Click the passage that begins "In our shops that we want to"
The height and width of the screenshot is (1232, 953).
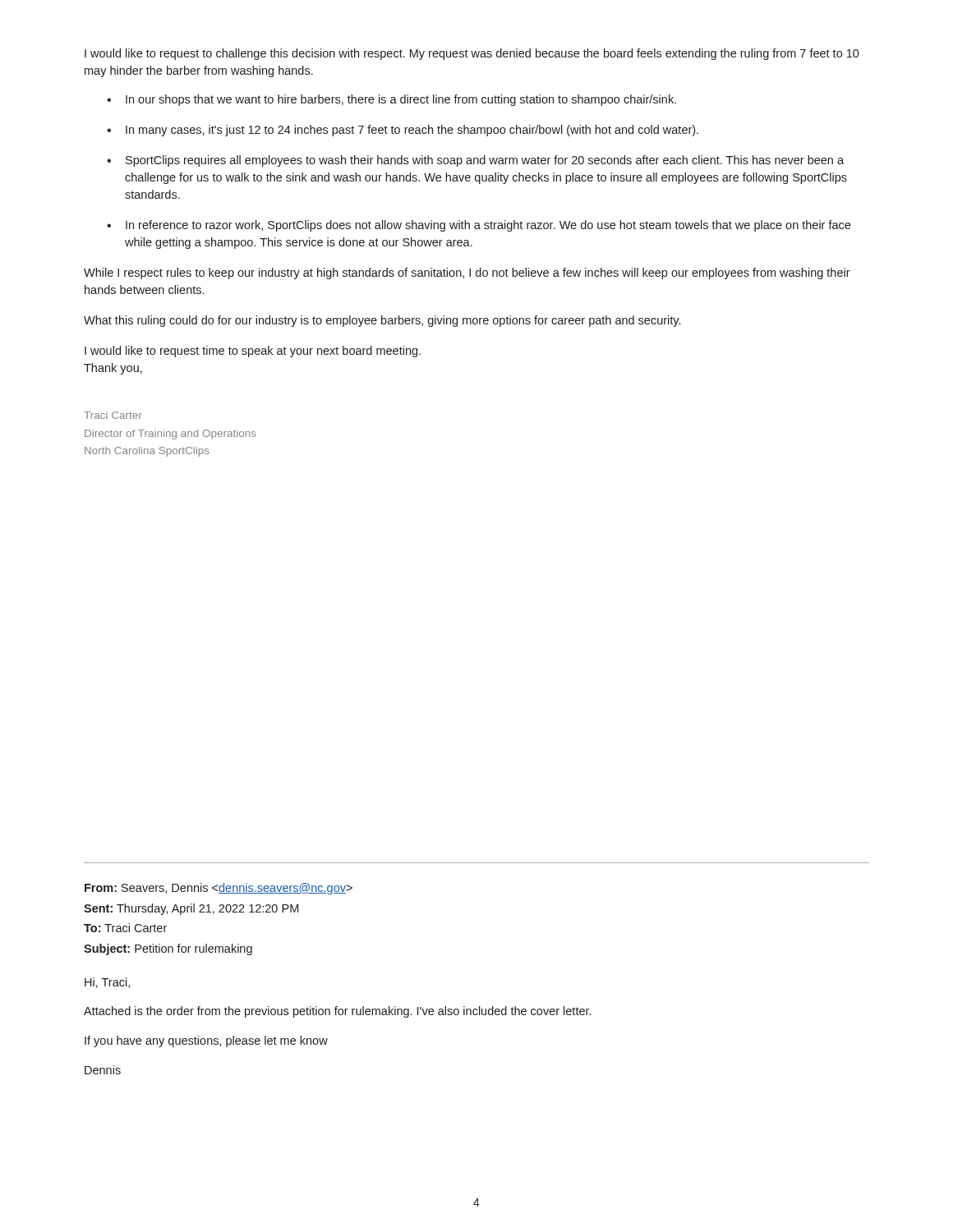tap(401, 99)
